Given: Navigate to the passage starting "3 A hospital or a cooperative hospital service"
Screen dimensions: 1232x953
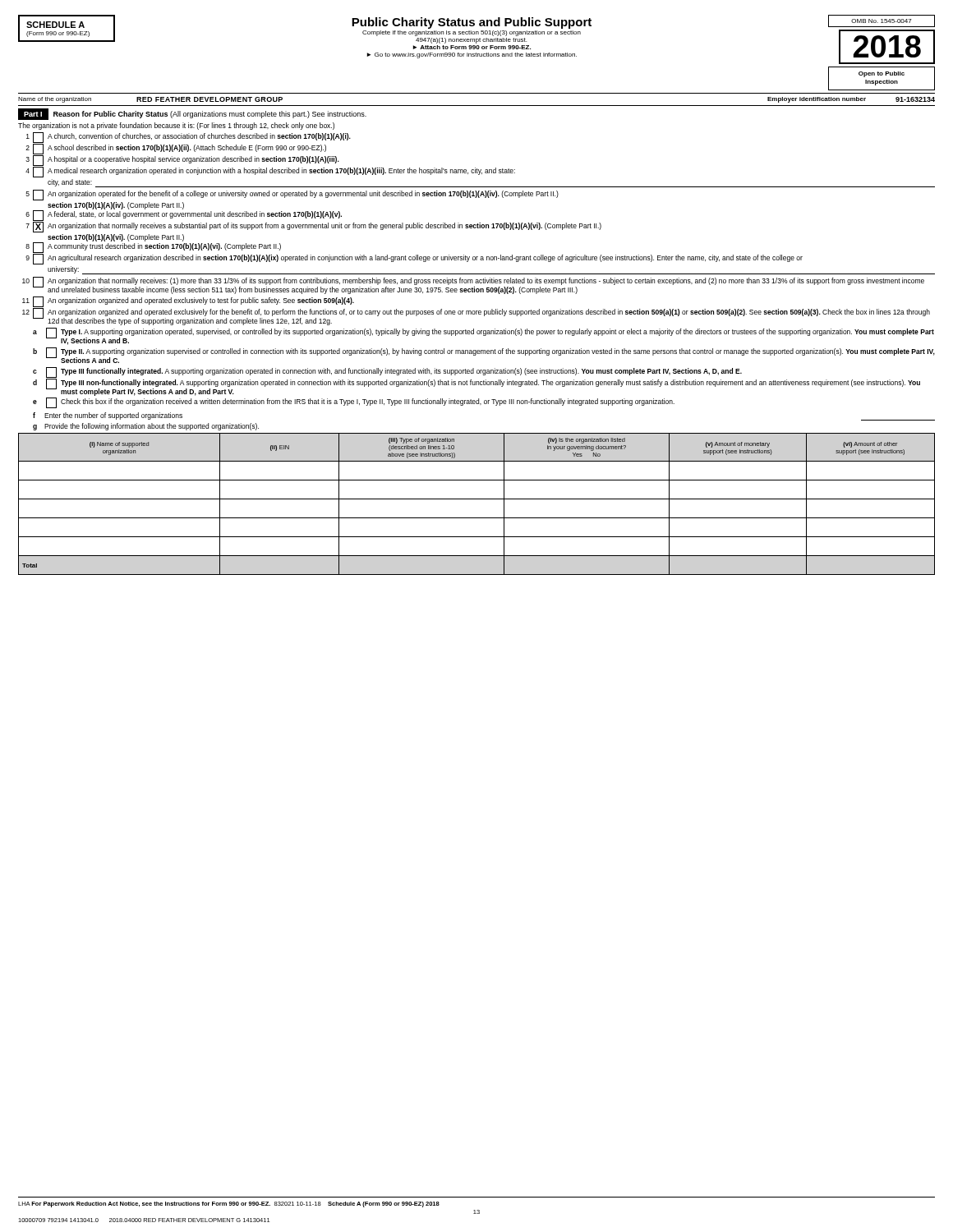Looking at the screenshot, I should tap(476, 160).
